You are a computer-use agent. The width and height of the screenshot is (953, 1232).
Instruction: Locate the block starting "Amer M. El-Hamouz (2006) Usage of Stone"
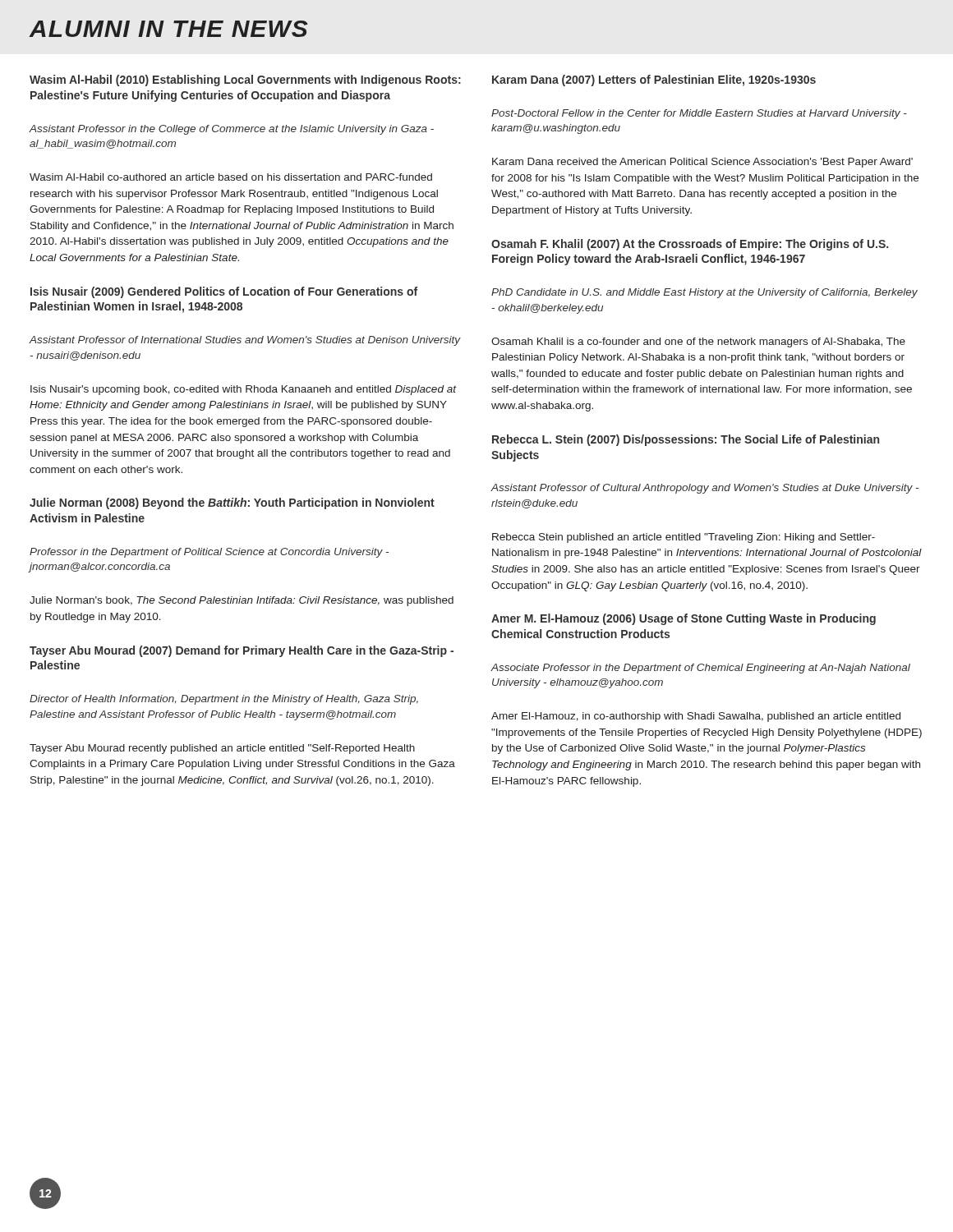tap(707, 627)
